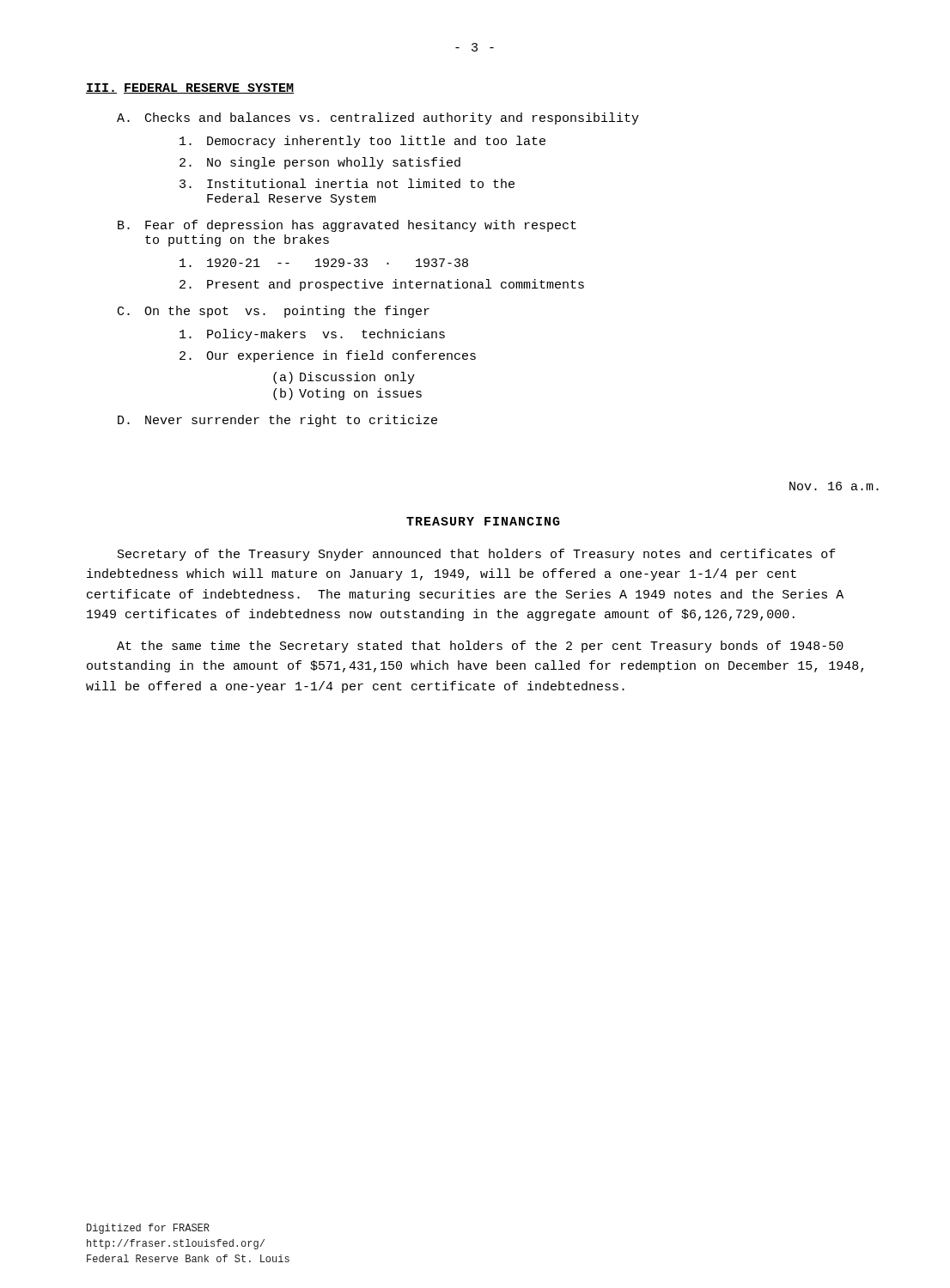
Task: Where is the passage that starts "Democracy inherently too little"?
Action: click(x=530, y=142)
